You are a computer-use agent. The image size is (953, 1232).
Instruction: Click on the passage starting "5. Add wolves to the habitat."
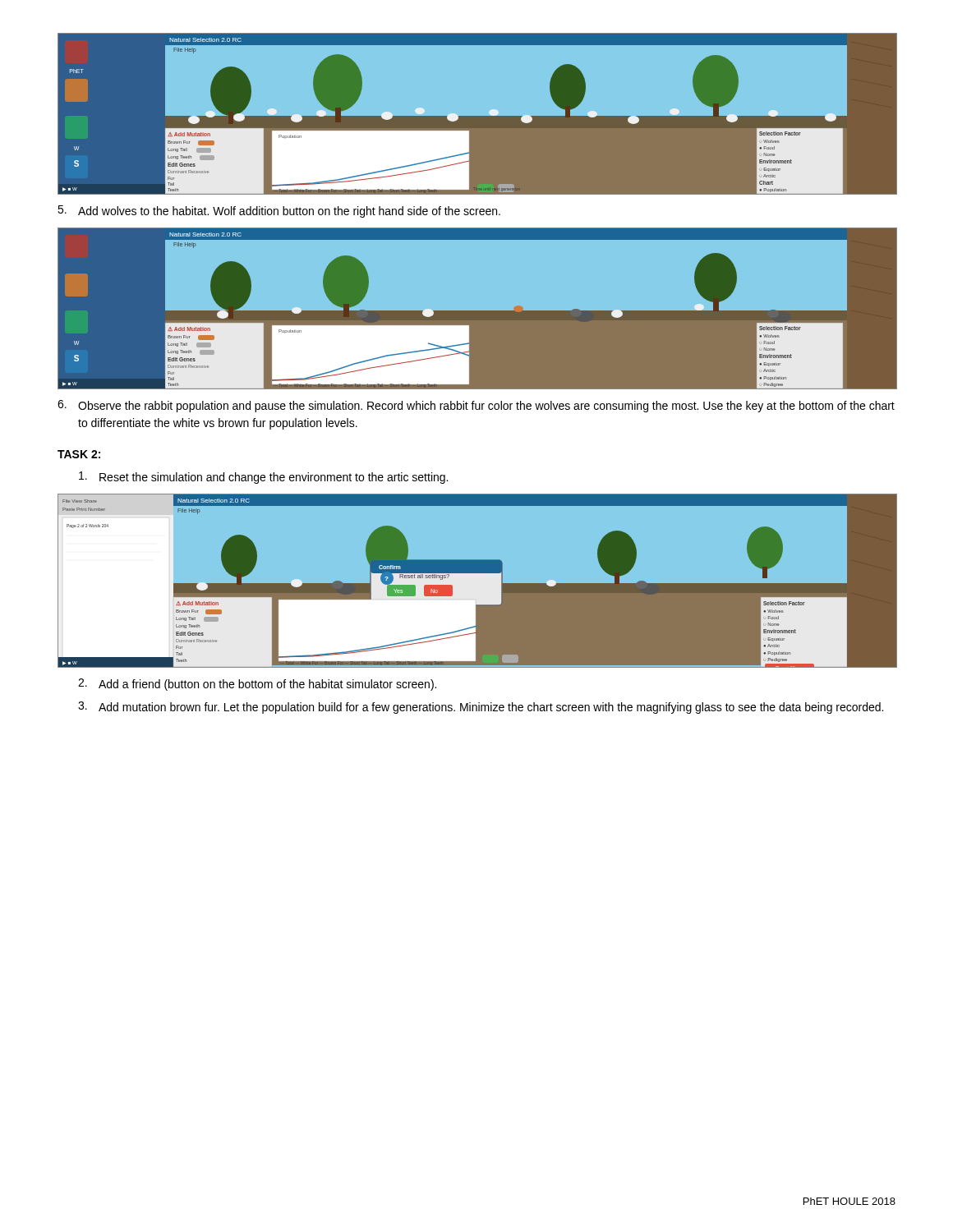[279, 211]
